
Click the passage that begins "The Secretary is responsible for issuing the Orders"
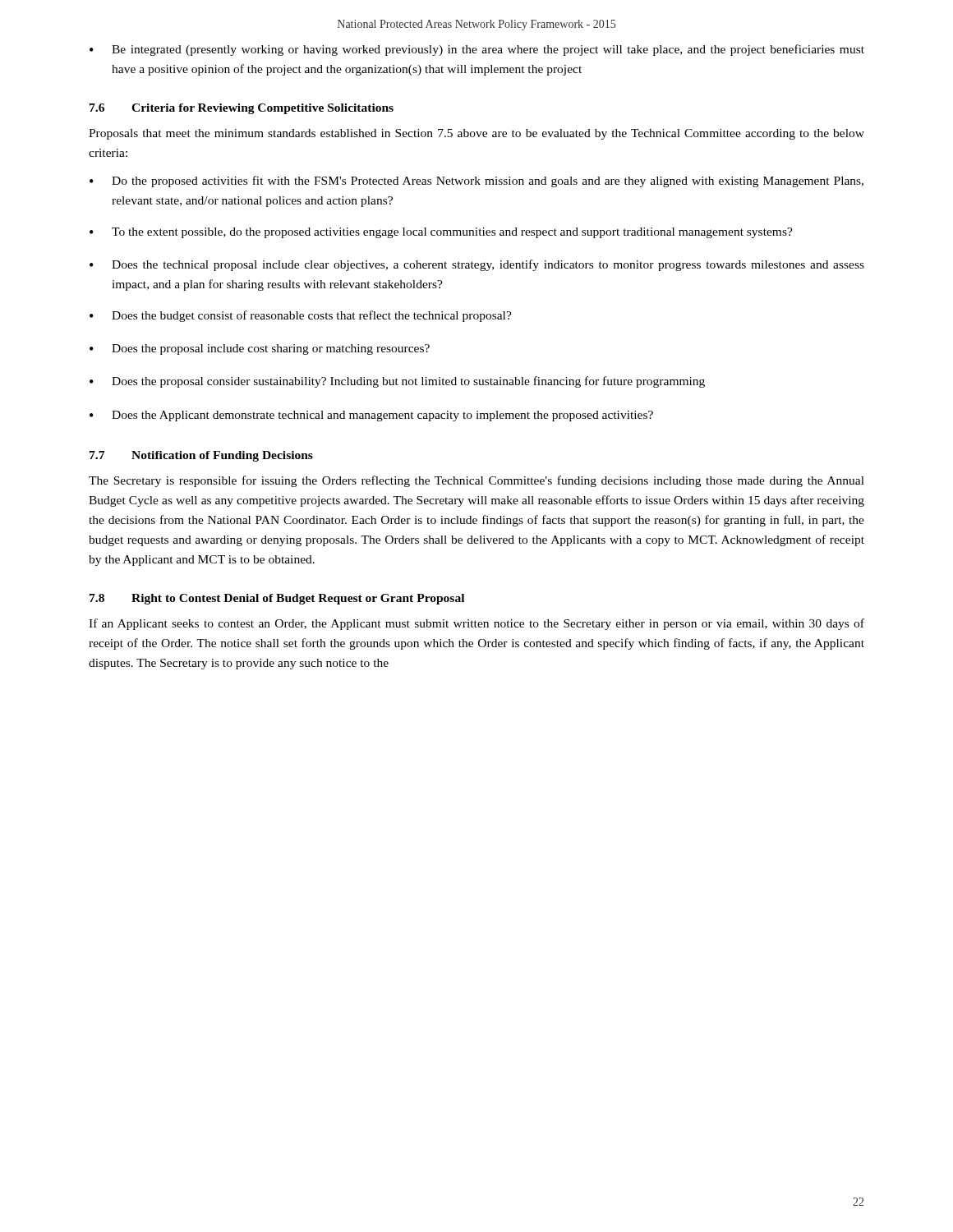pos(476,519)
